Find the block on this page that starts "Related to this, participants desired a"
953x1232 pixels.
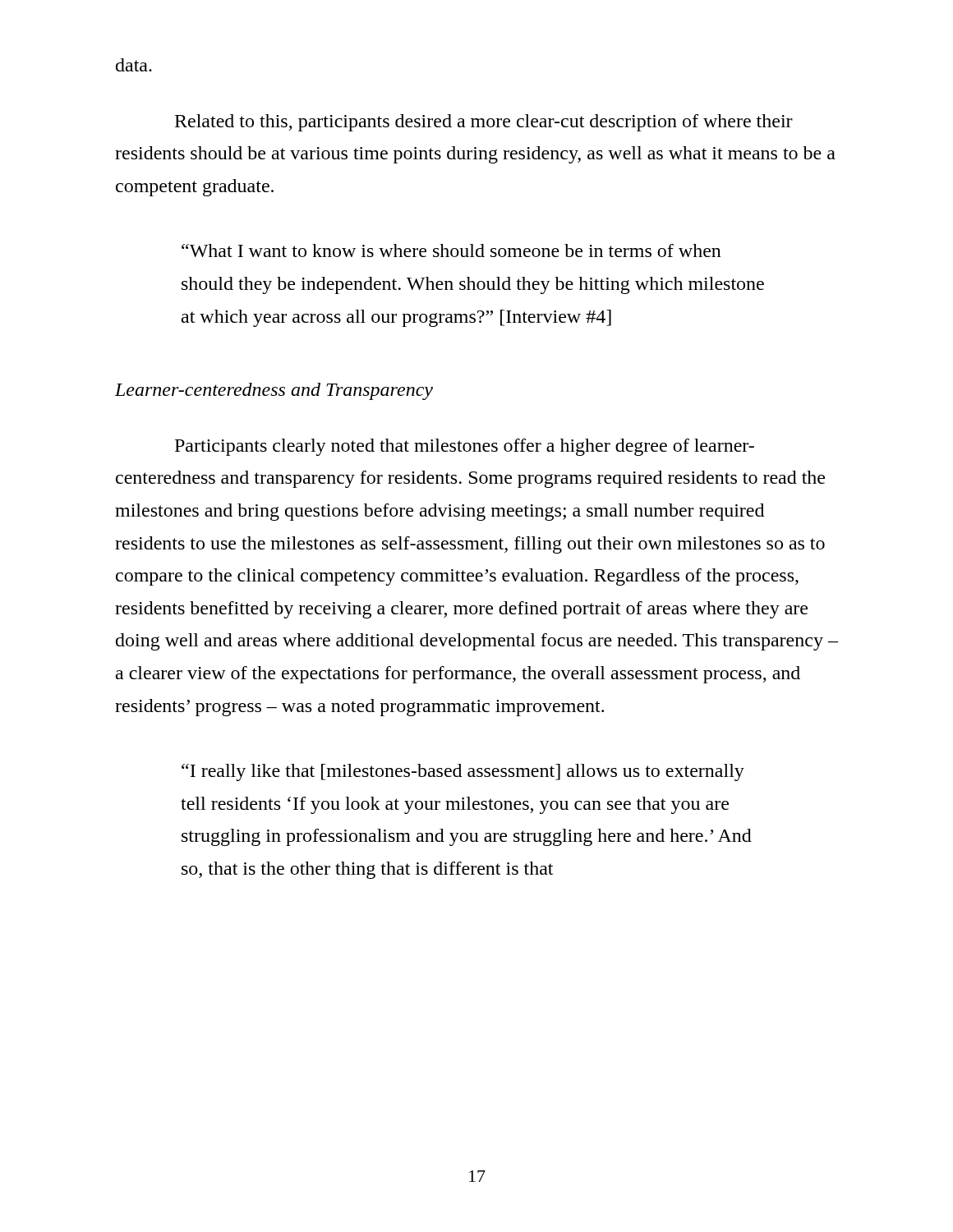pyautogui.click(x=475, y=153)
